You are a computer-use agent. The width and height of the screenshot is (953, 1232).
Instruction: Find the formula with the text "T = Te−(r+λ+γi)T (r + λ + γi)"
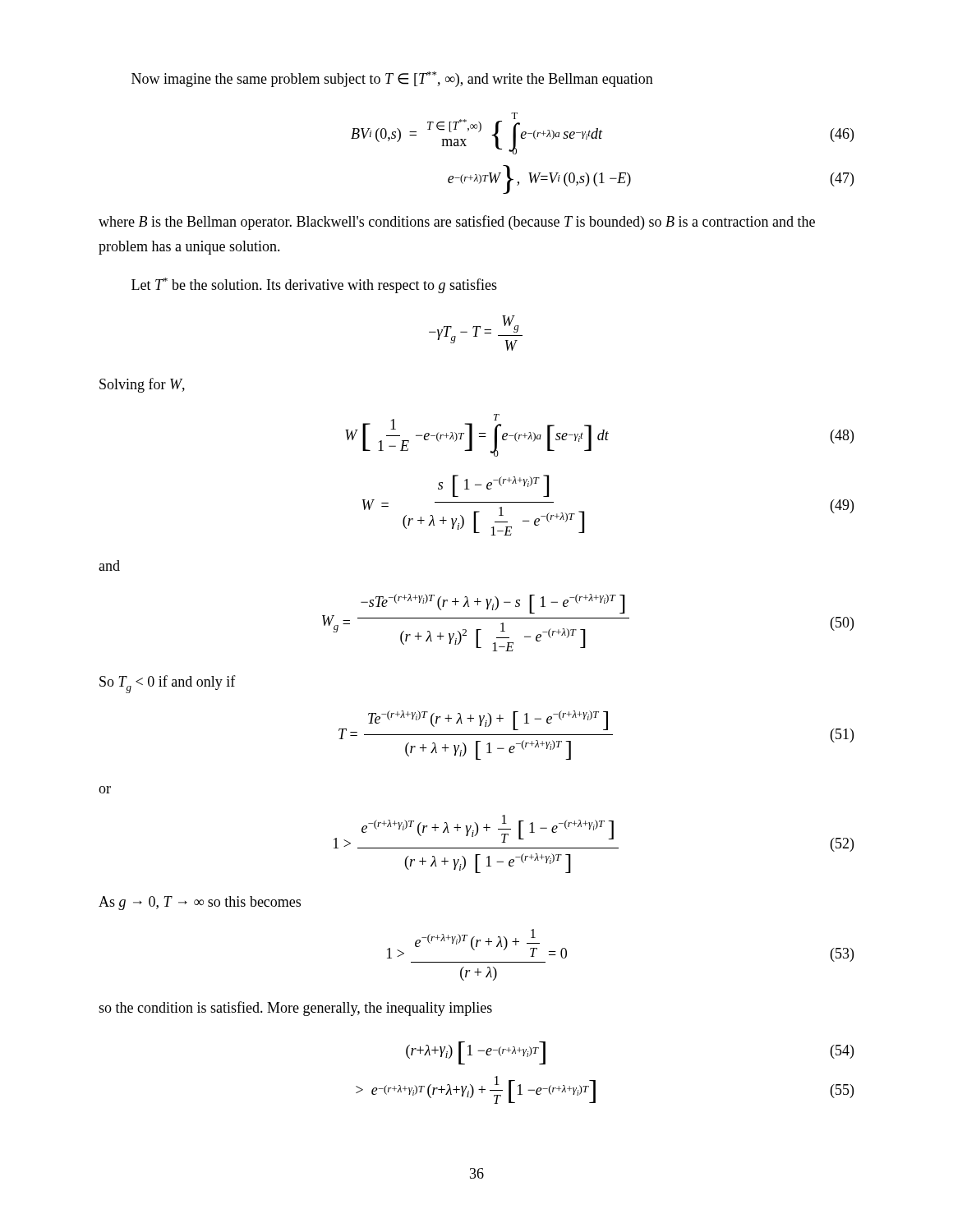pyautogui.click(x=476, y=734)
